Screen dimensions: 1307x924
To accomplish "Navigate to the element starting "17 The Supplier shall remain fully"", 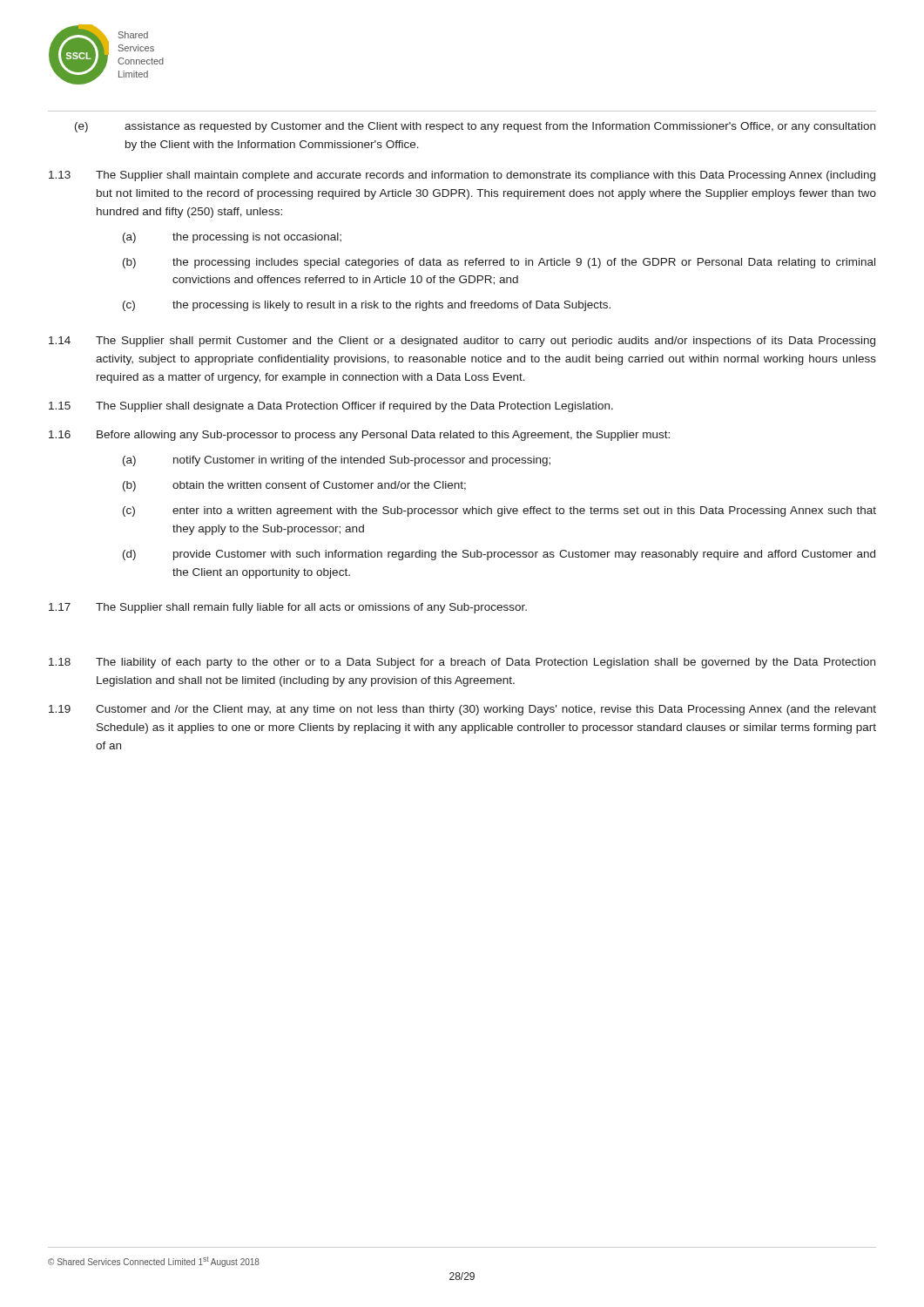I will [x=462, y=608].
